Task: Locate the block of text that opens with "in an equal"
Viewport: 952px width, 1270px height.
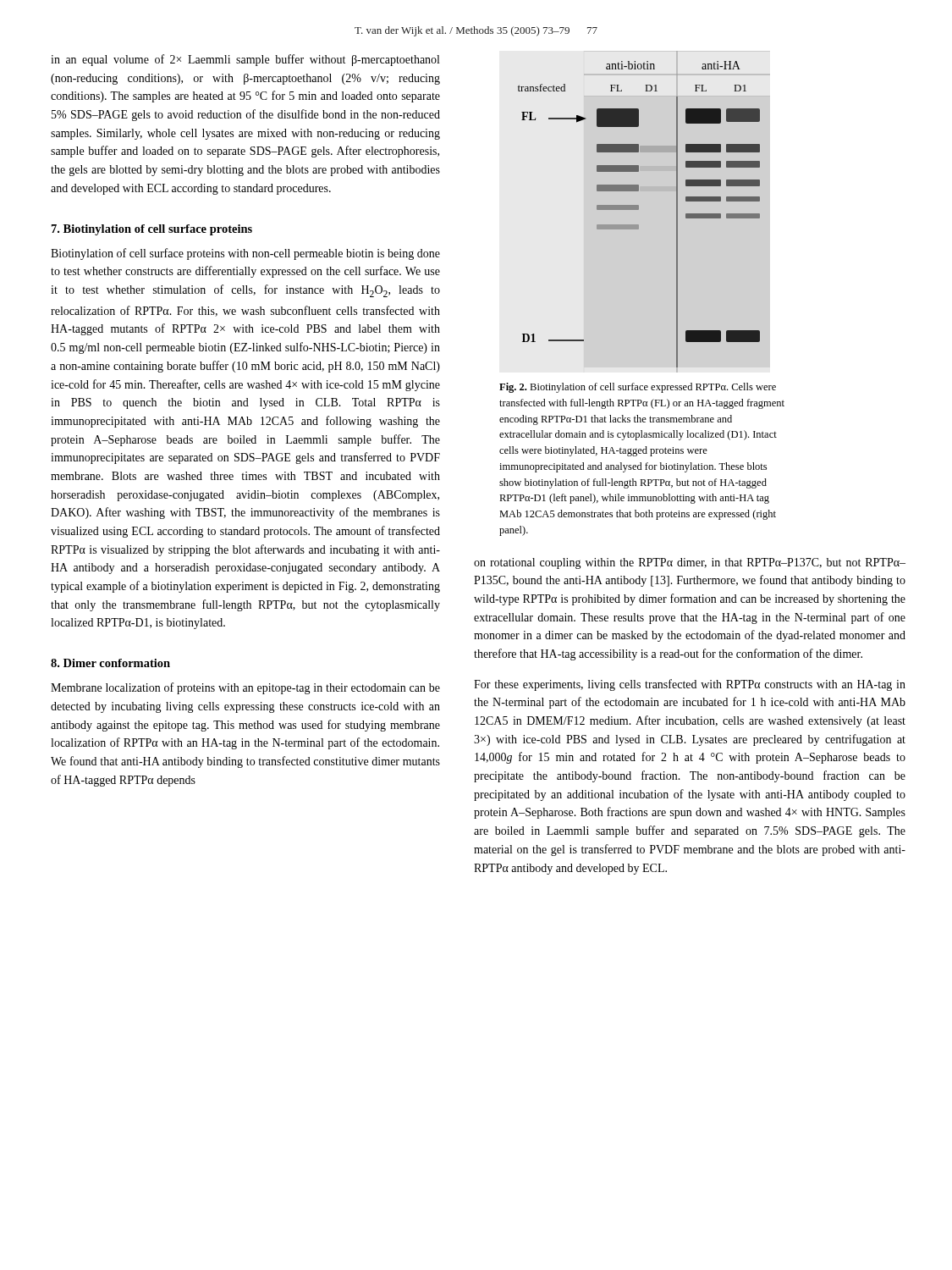Action: tap(245, 124)
